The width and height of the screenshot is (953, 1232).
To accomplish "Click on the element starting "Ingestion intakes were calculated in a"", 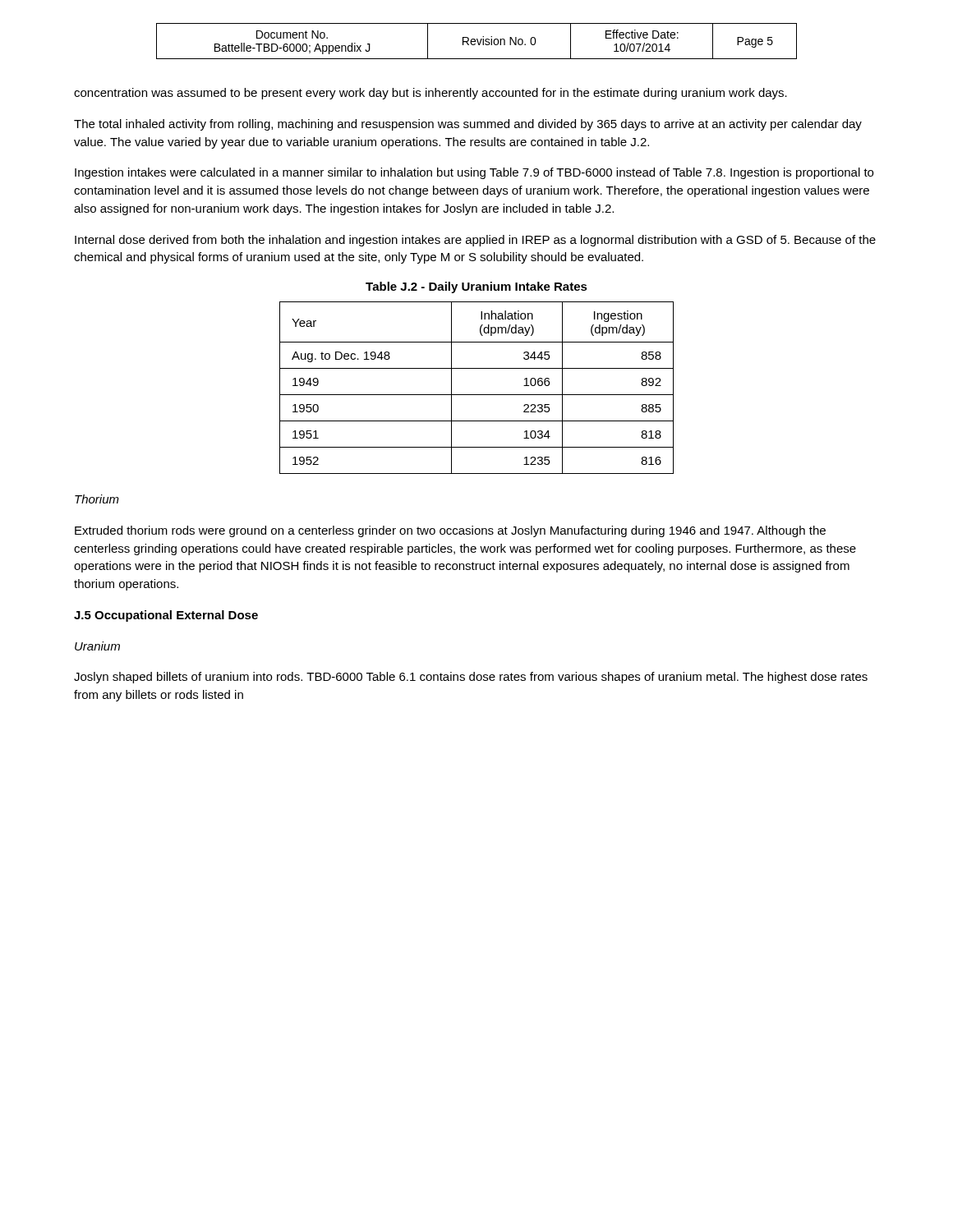I will (476, 190).
